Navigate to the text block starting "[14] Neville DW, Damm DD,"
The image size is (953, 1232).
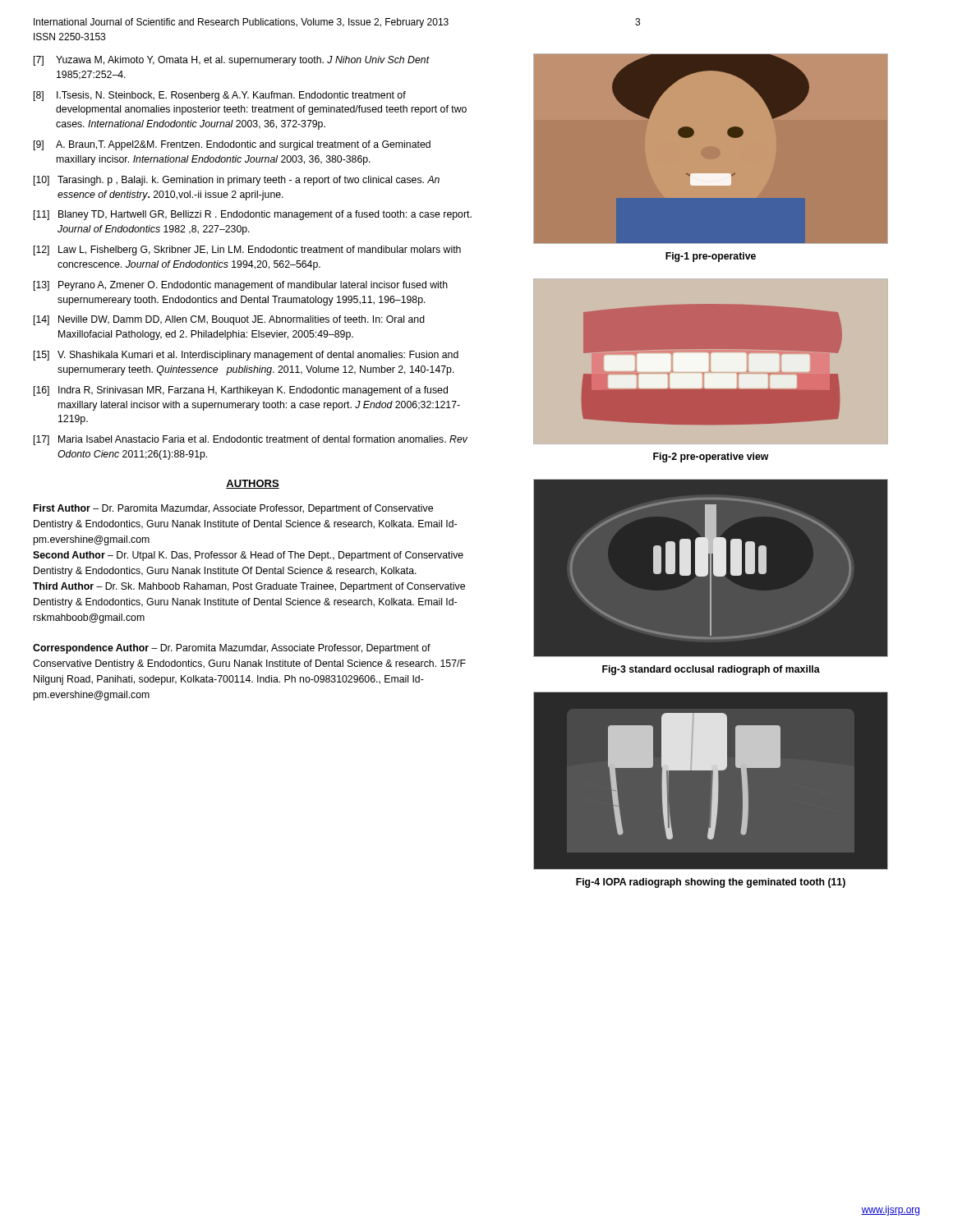[253, 328]
